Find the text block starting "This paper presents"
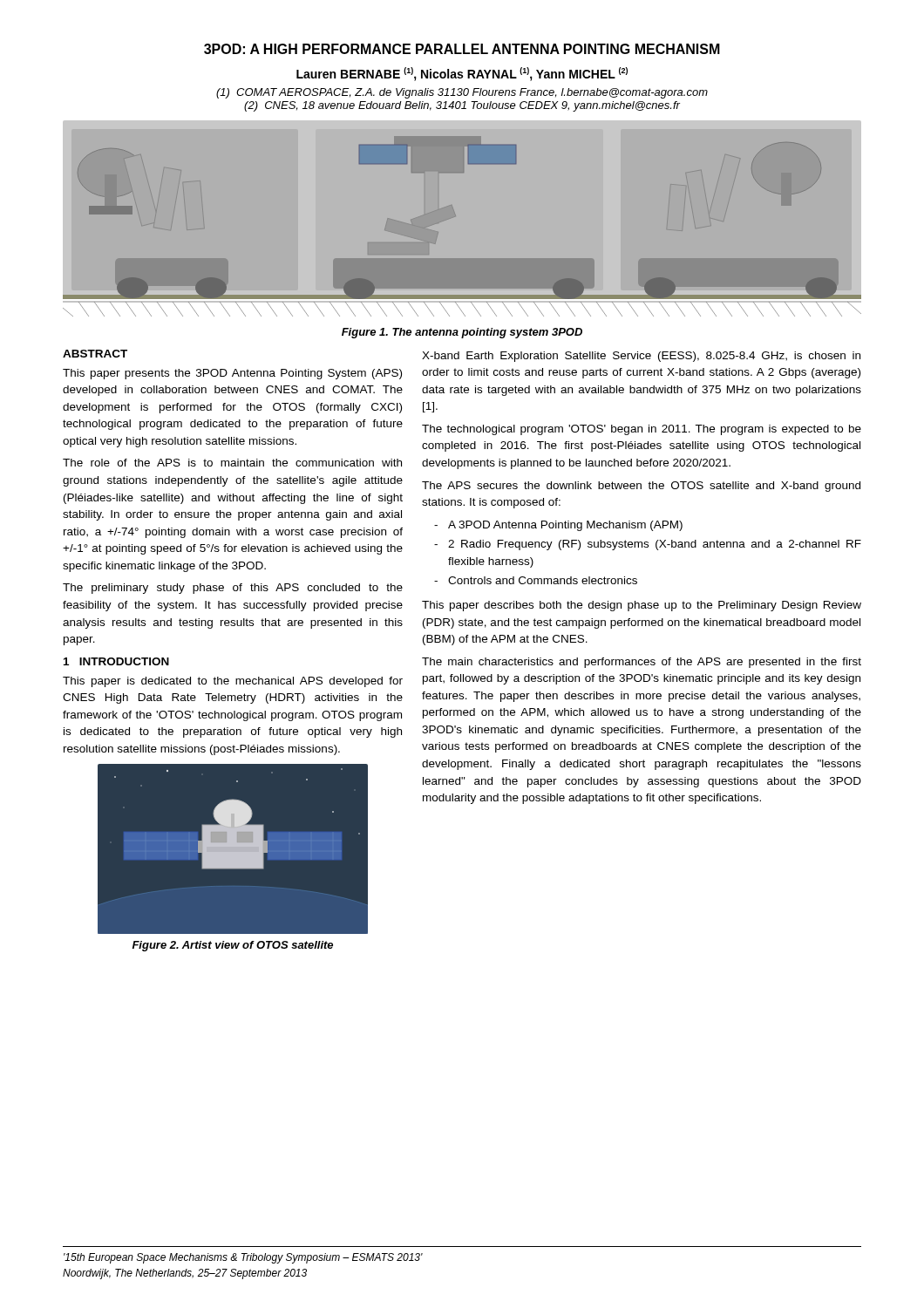The height and width of the screenshot is (1308, 924). (x=233, y=506)
